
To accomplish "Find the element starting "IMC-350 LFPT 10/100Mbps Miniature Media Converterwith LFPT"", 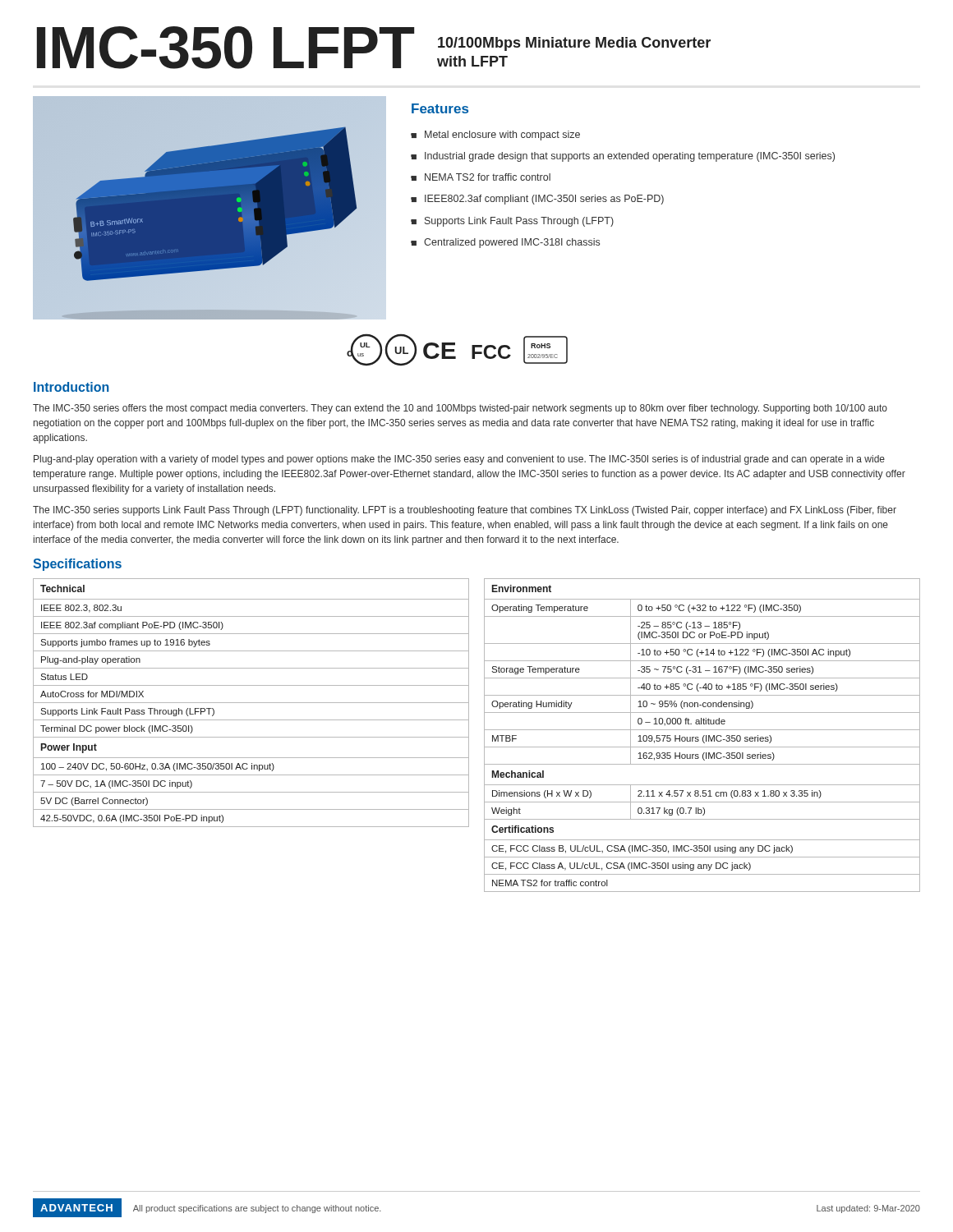I will coord(372,48).
